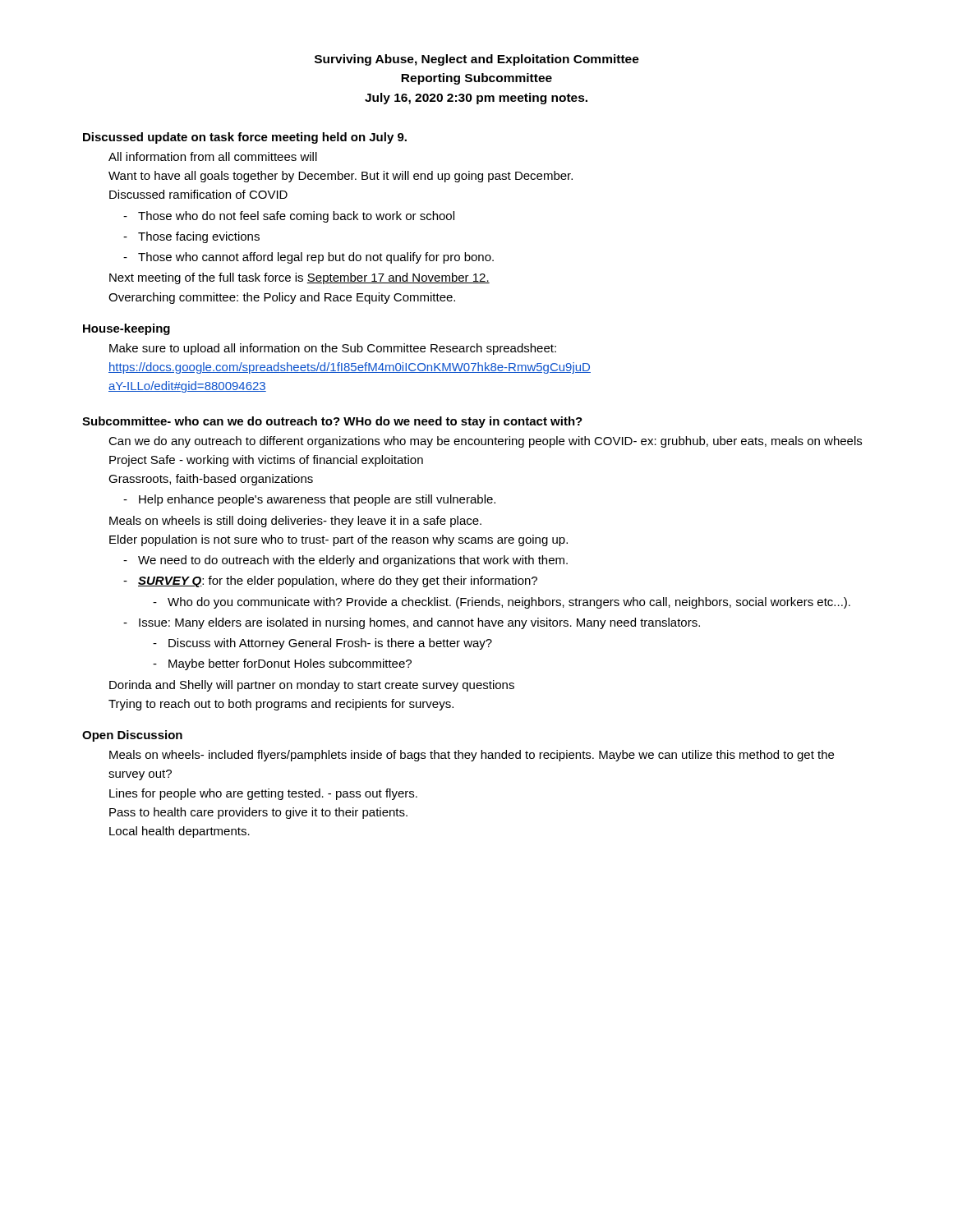The image size is (953, 1232).
Task: Locate the list item with the text "Dorinda and Shelly will partner on monday"
Action: point(490,684)
